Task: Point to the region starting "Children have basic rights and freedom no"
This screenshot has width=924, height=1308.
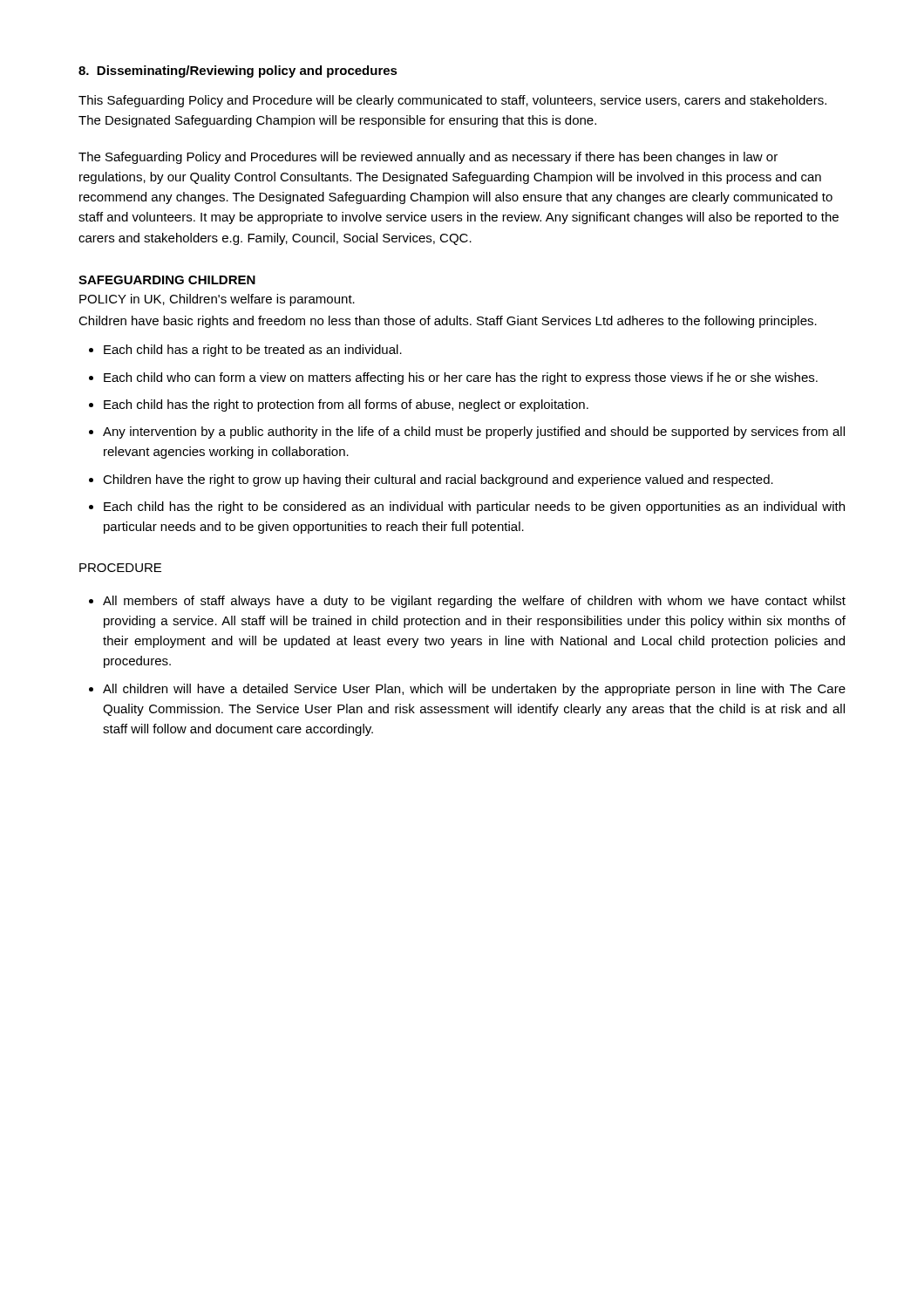Action: pyautogui.click(x=448, y=320)
